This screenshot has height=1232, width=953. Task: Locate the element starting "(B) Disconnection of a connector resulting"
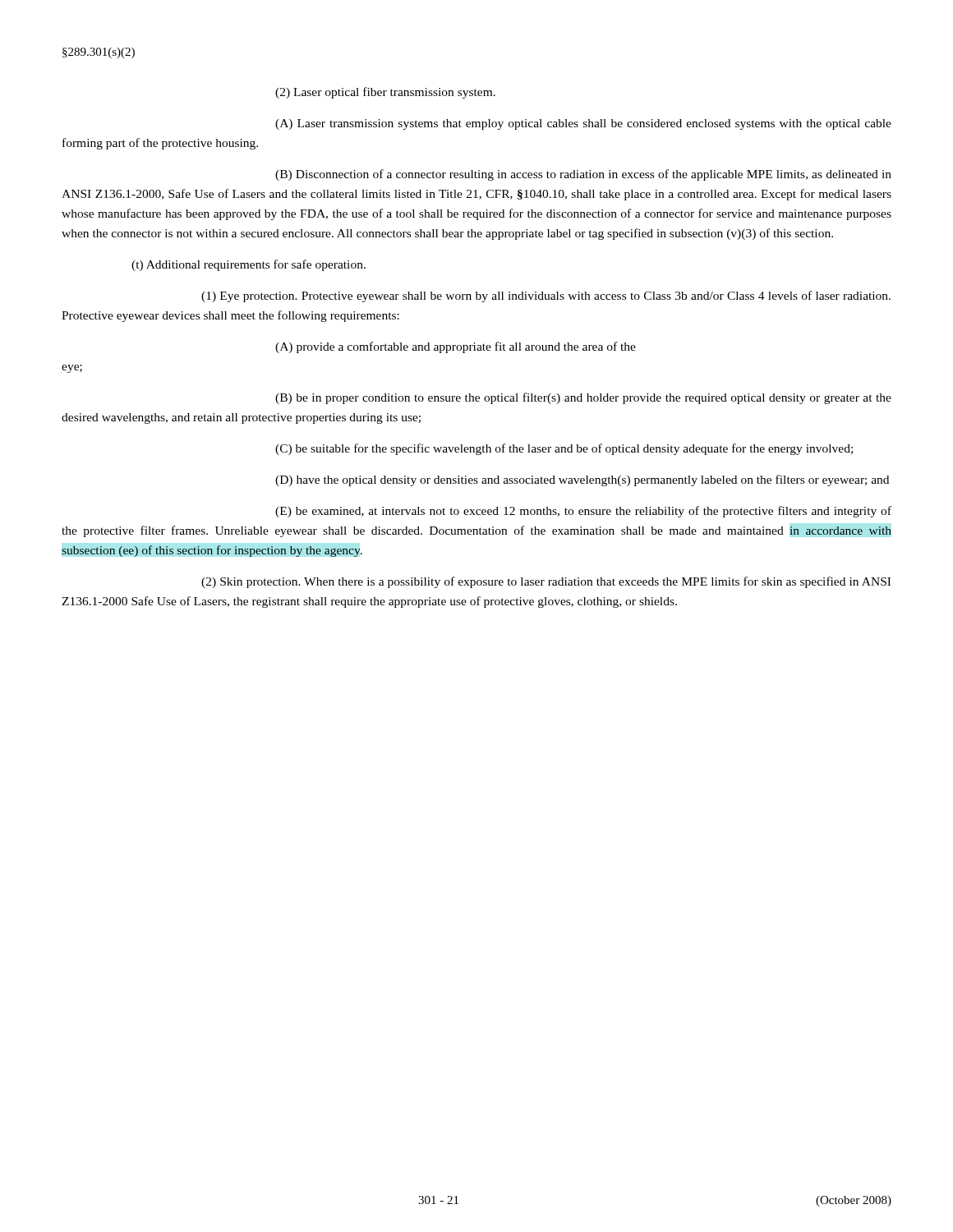476,203
